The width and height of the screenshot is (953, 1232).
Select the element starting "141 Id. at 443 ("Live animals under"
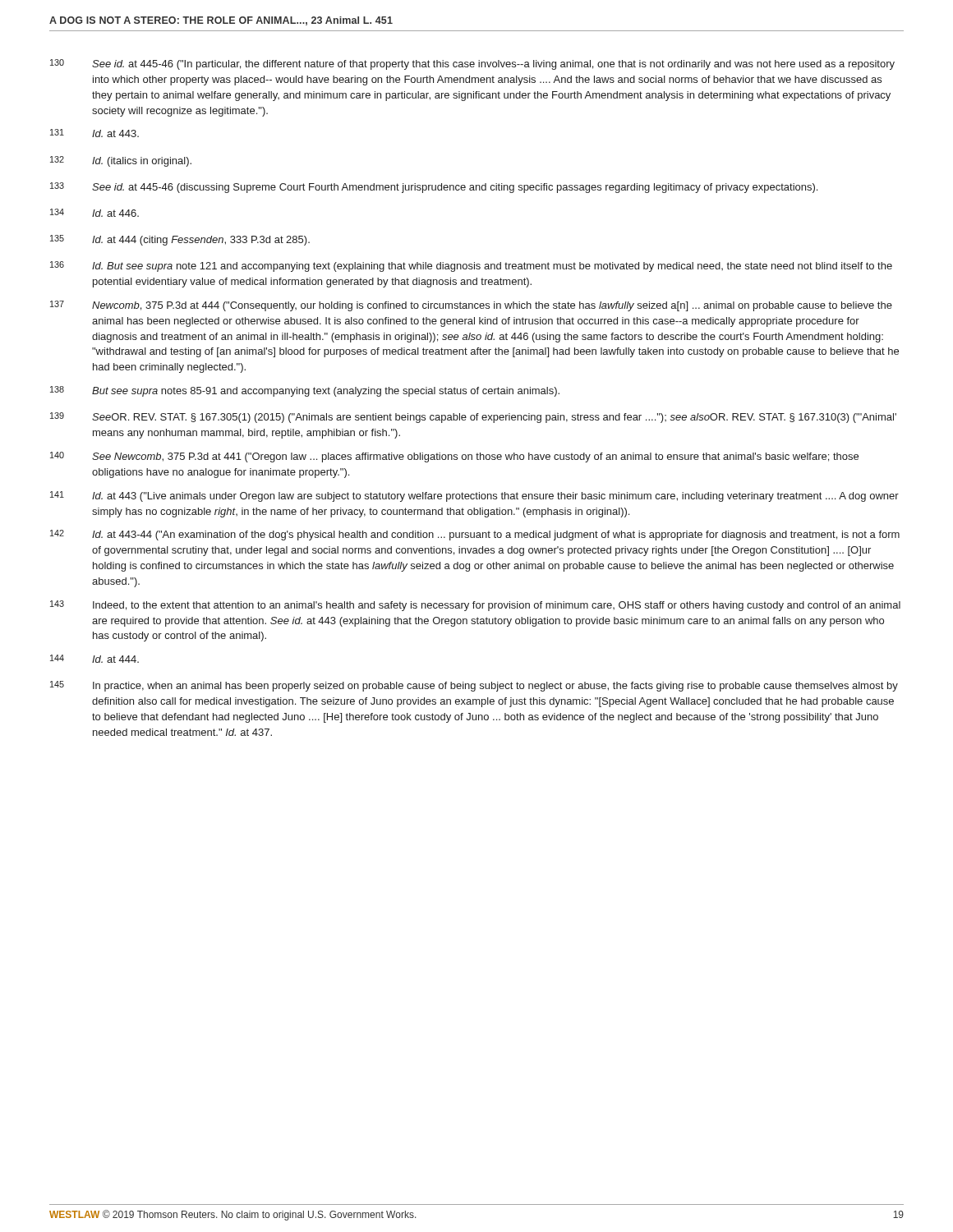(476, 504)
